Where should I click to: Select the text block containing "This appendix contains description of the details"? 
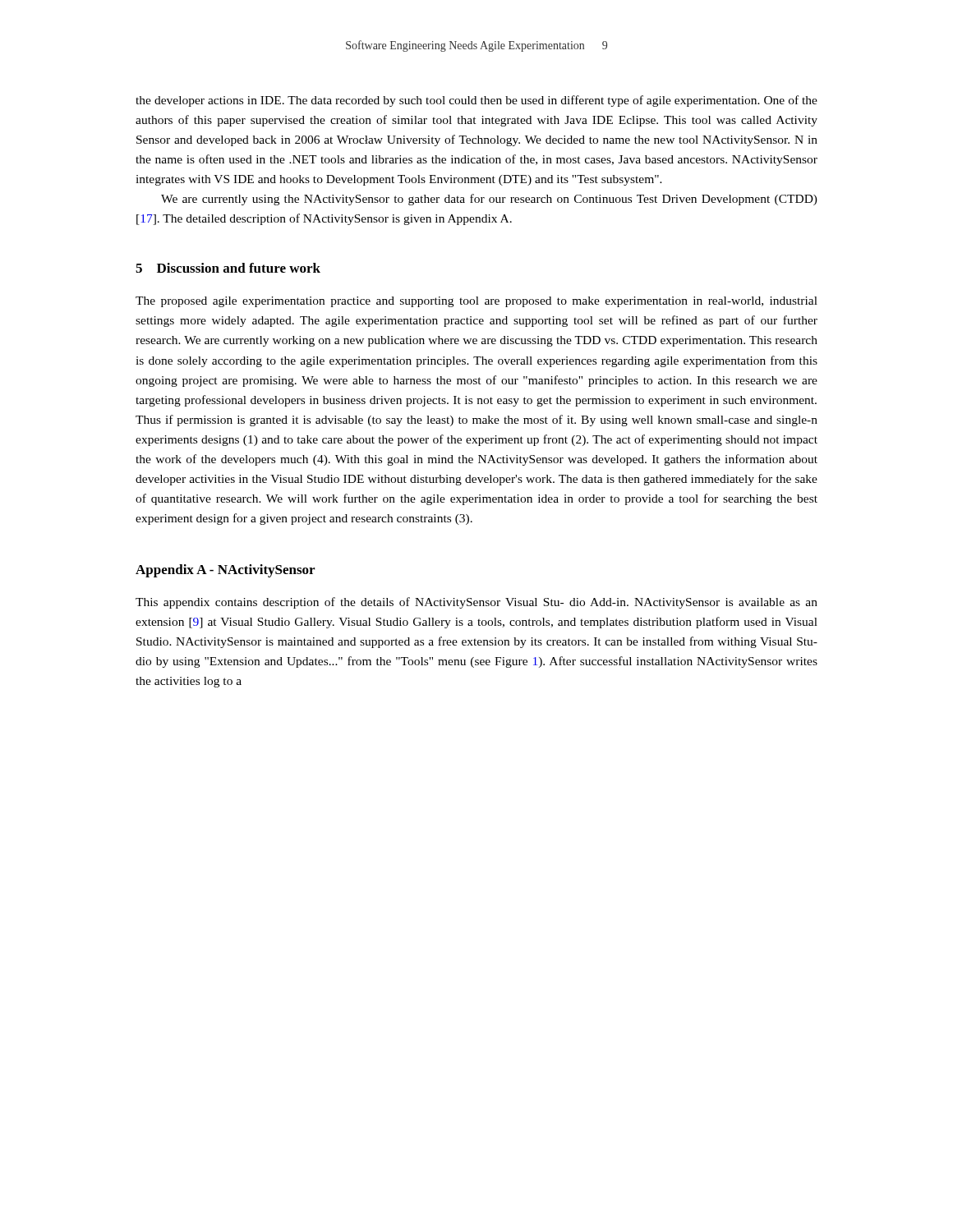[x=476, y=642]
